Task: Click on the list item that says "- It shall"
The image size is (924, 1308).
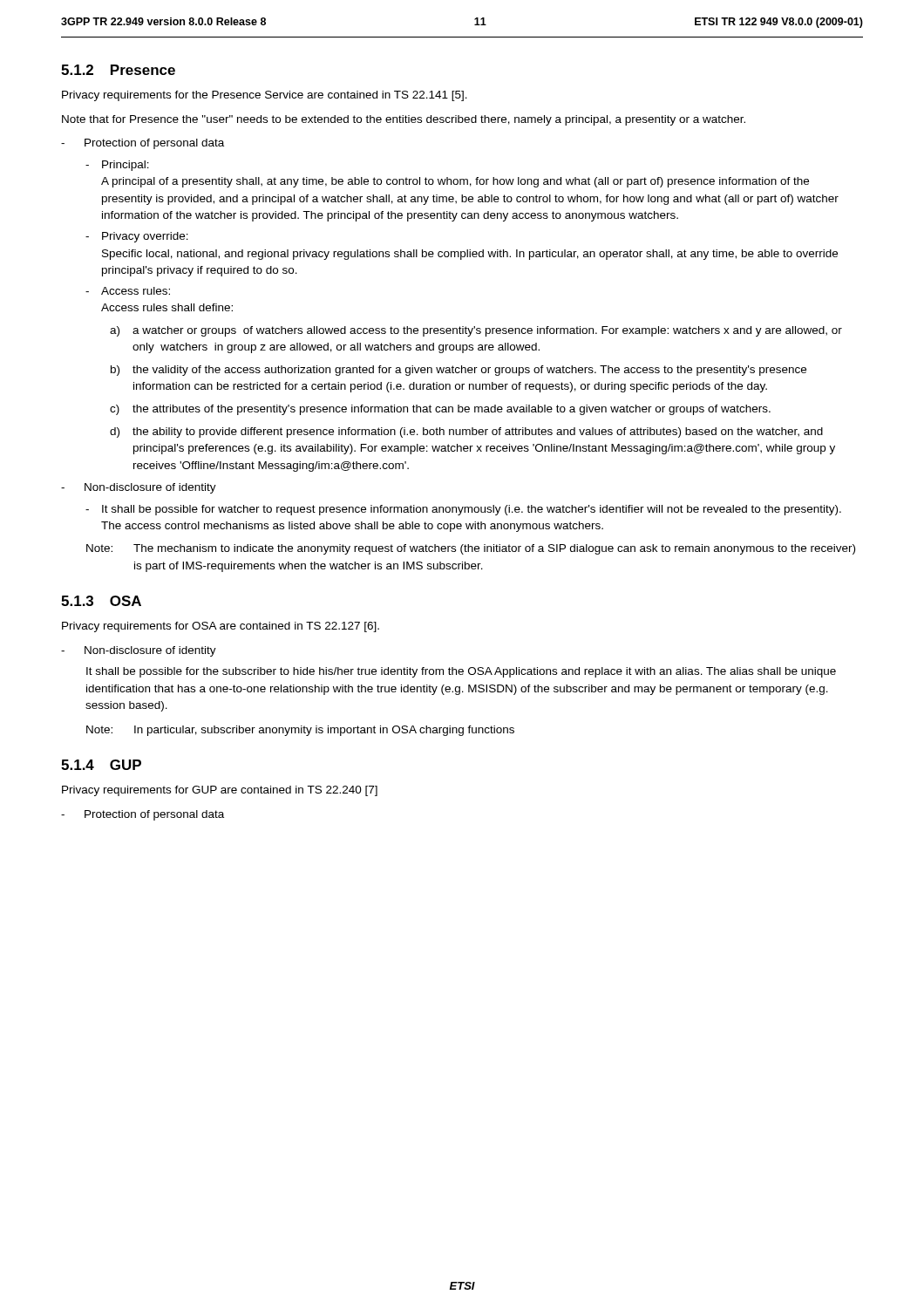Action: pos(474,517)
